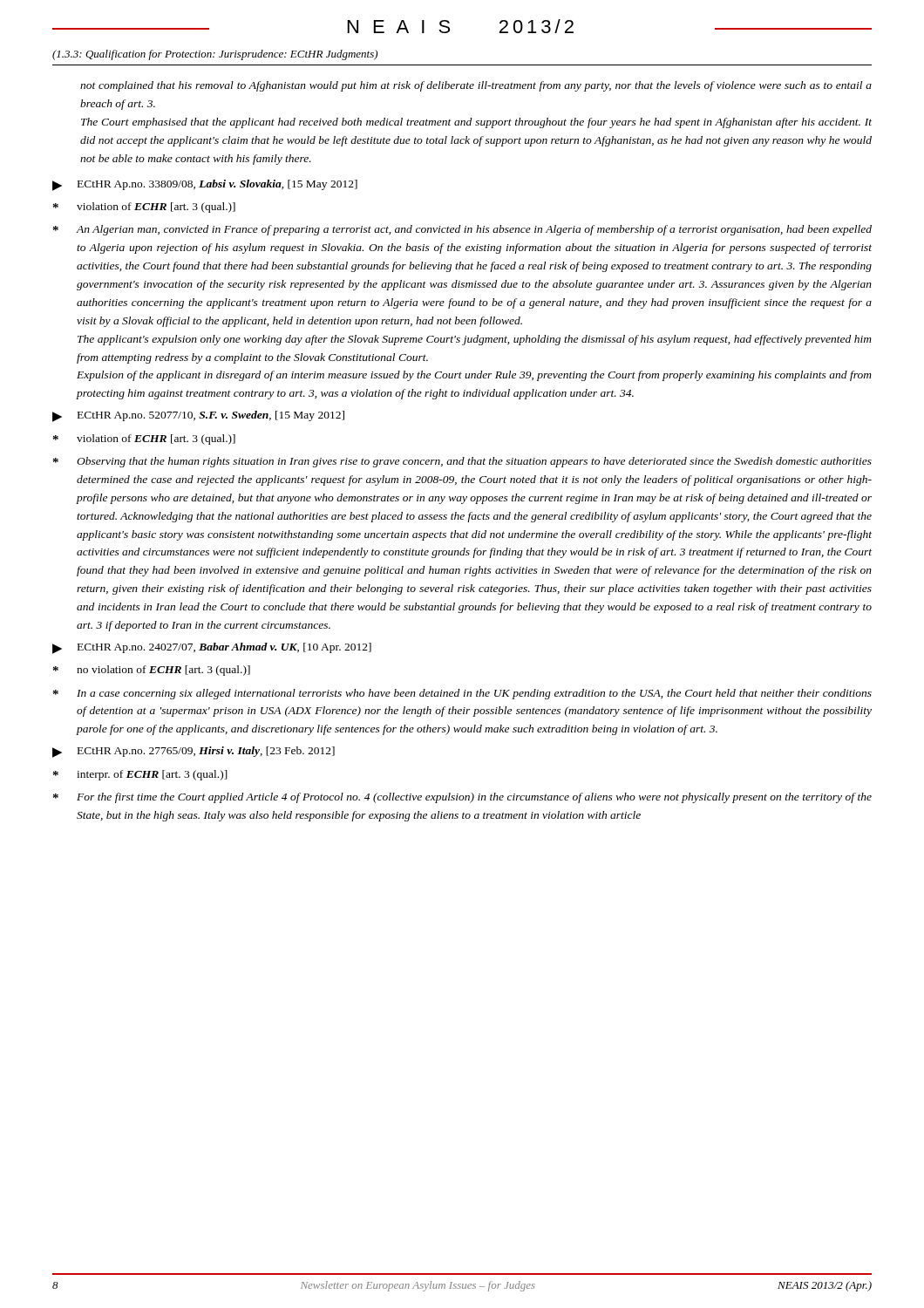
Task: Click on the region starting "not complained that"
Action: 476,122
